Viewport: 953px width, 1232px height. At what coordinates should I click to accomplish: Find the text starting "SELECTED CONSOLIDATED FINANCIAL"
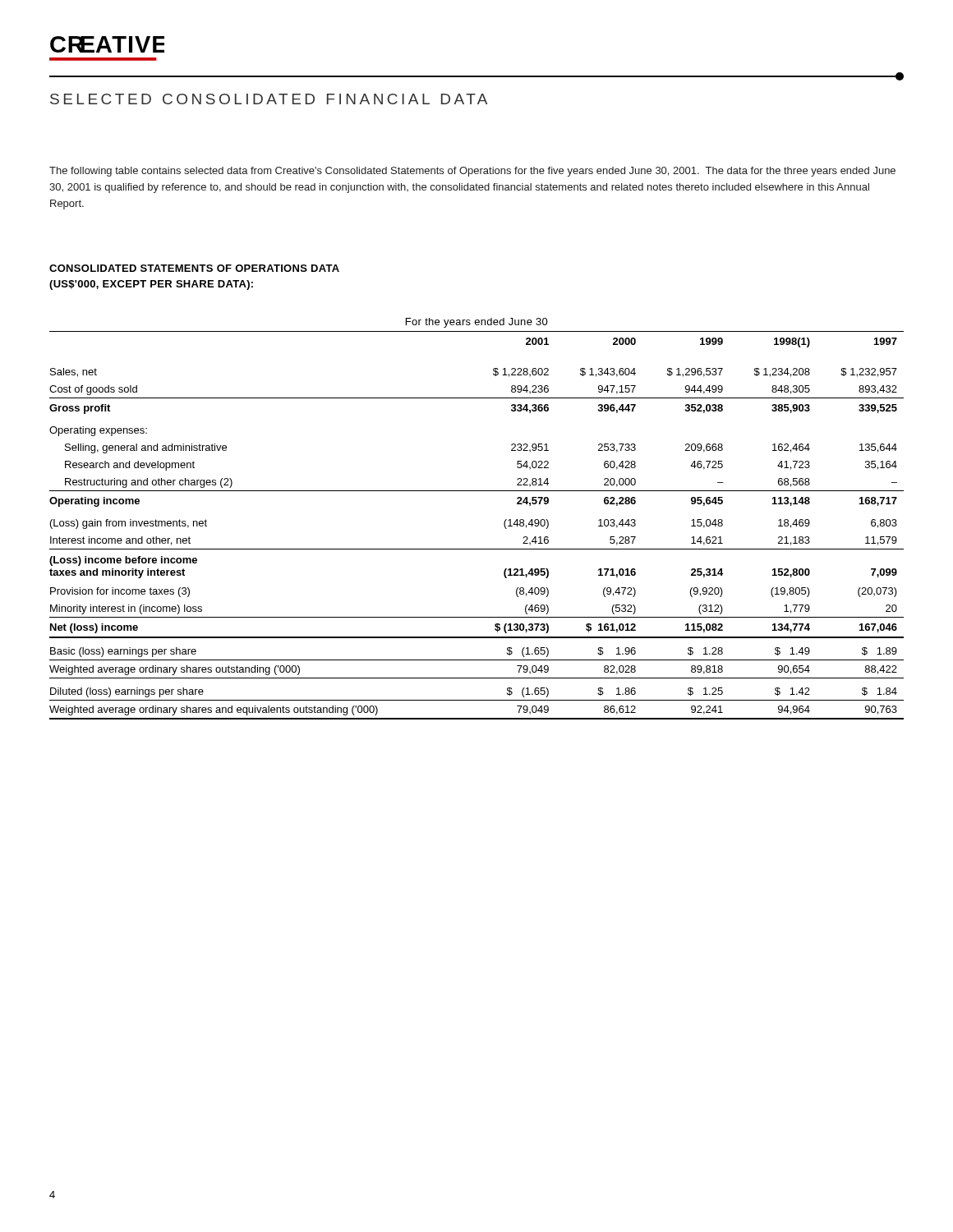[270, 99]
